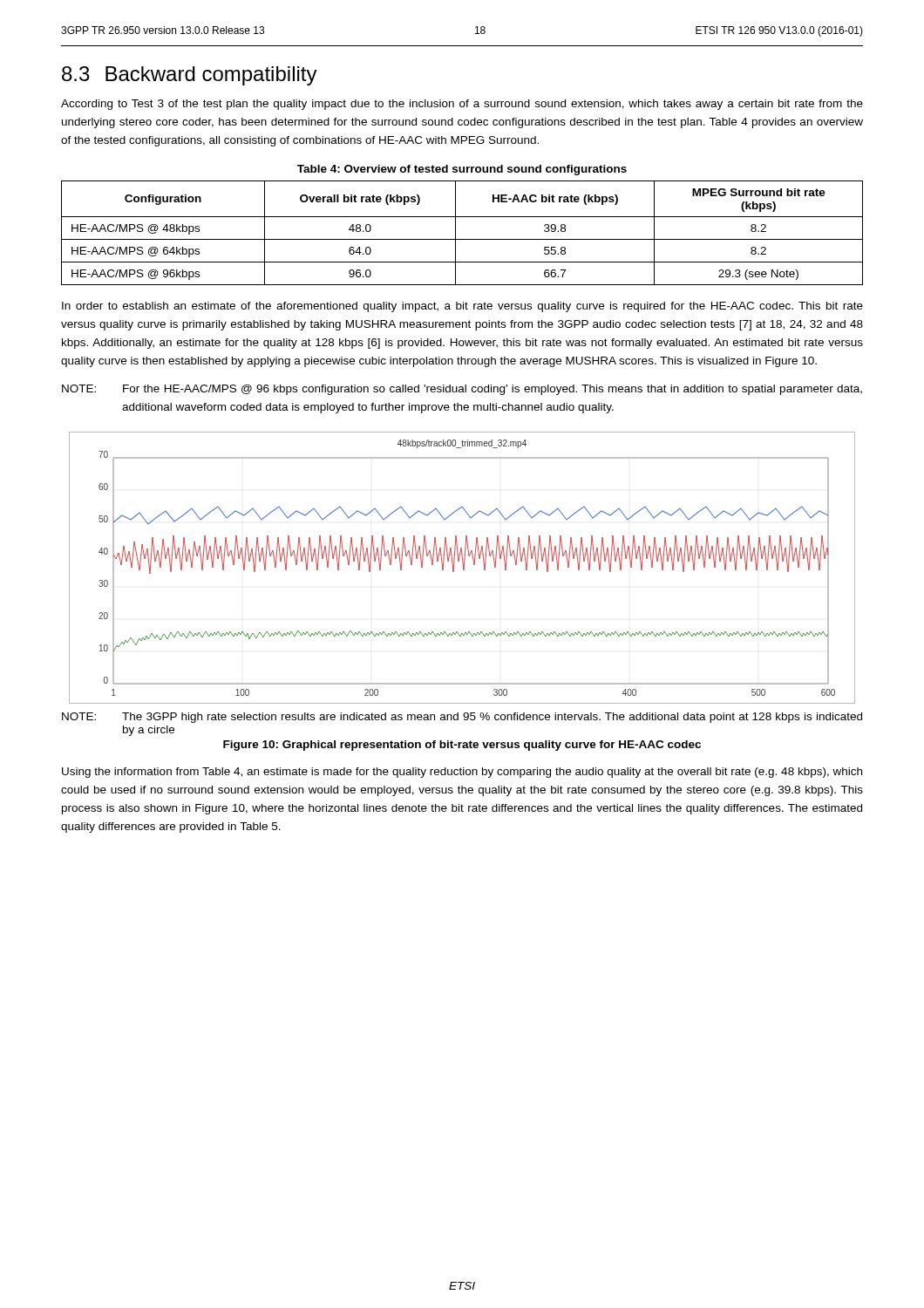Locate a continuous plot
This screenshot has height=1308, width=924.
(462, 569)
